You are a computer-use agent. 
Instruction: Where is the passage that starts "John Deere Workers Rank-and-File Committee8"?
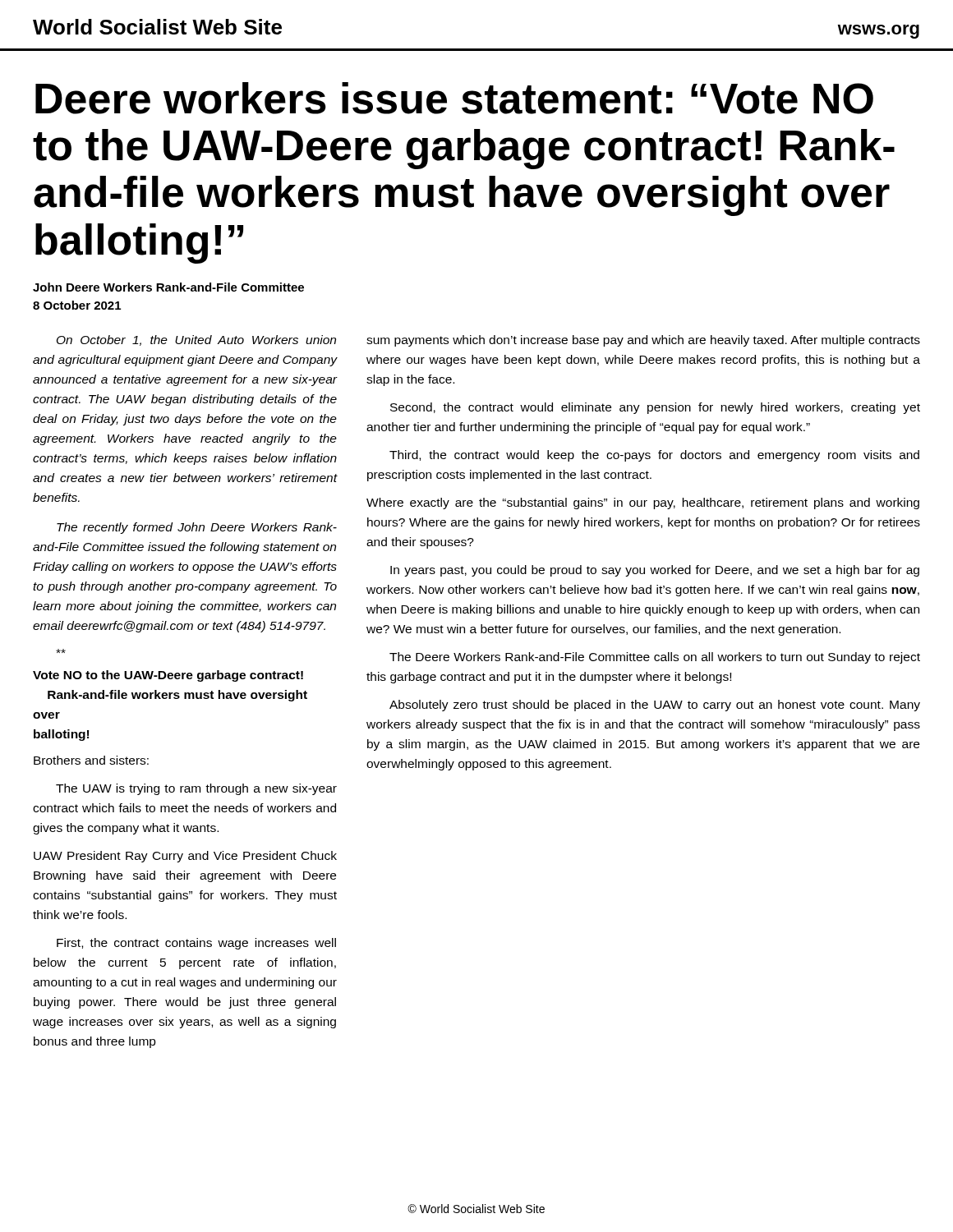pos(168,287)
